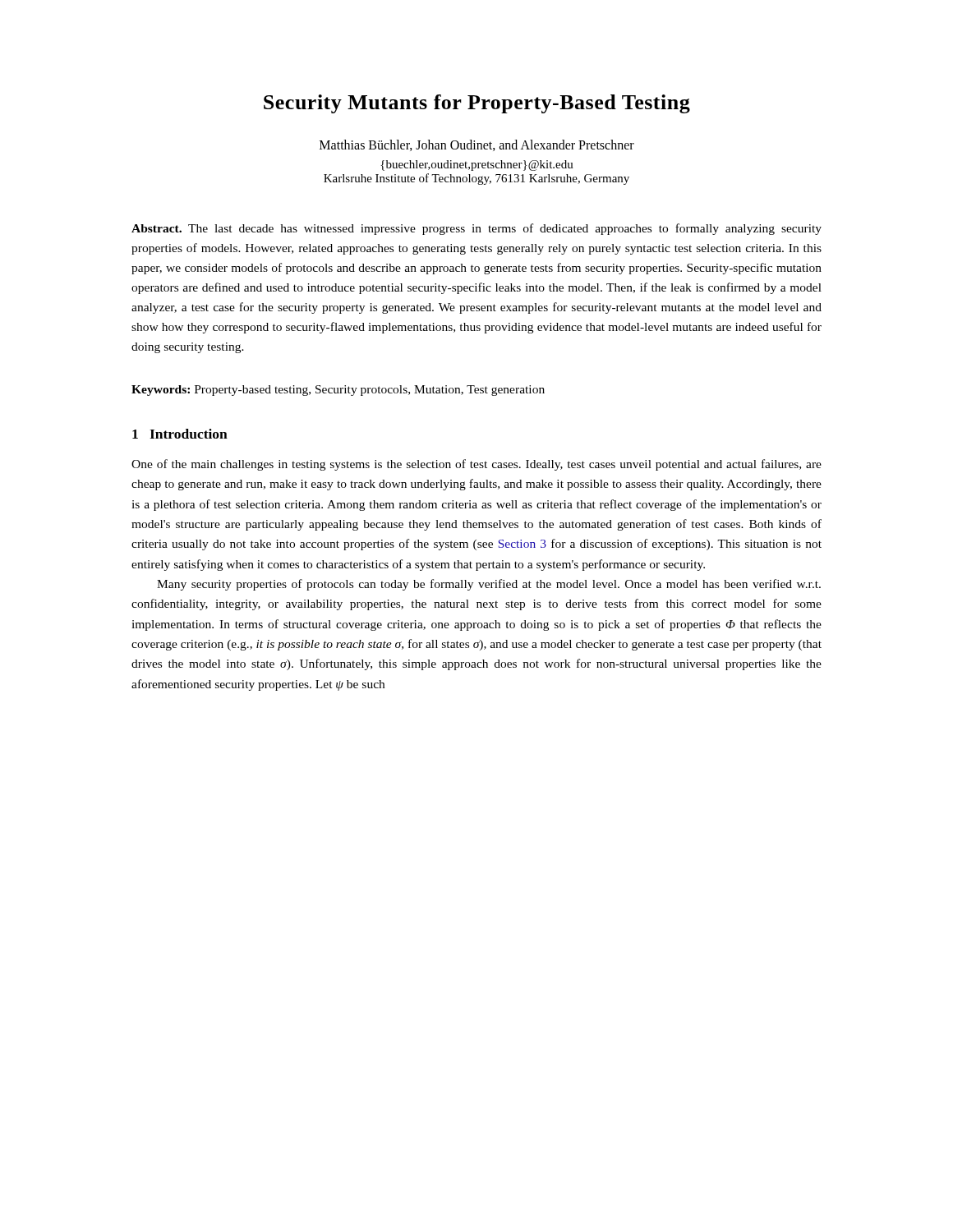The height and width of the screenshot is (1232, 953).
Task: Find the block on this page that starts "One of the main challenges in testing"
Action: coord(476,574)
